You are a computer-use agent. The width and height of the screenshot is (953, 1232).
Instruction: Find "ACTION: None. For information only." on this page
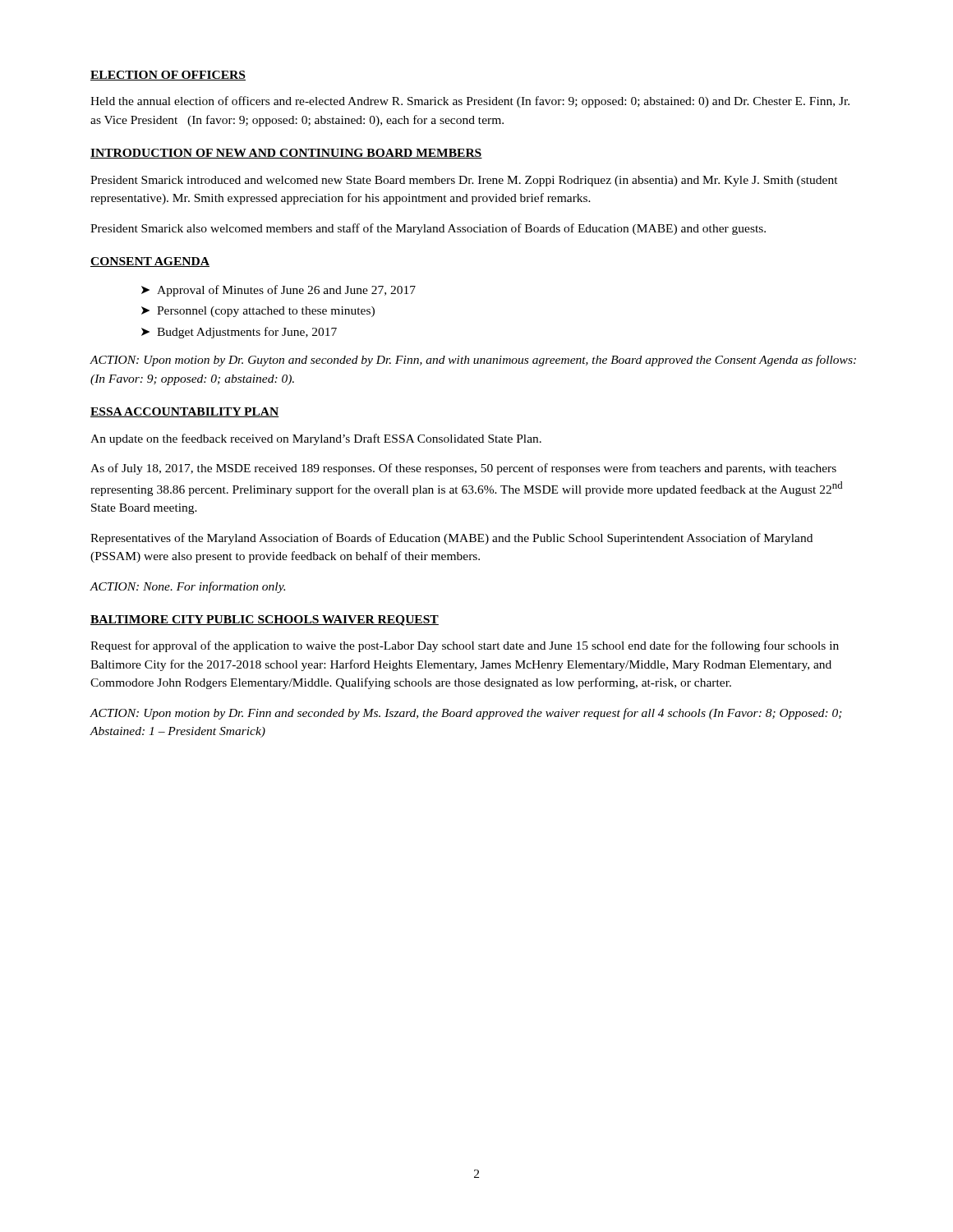click(x=188, y=586)
